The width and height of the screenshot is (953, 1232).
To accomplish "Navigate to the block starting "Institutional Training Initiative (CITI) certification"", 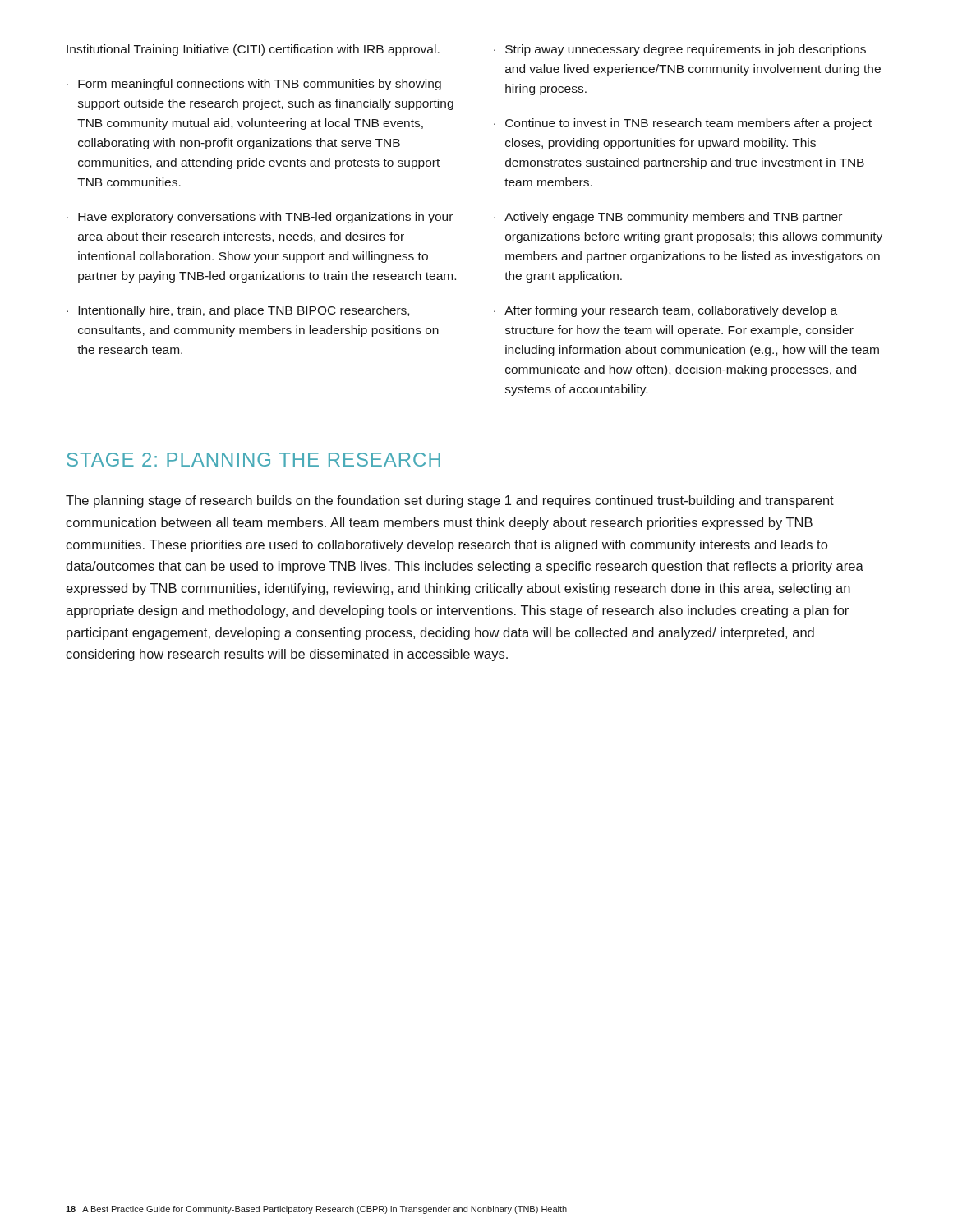I will tap(253, 49).
